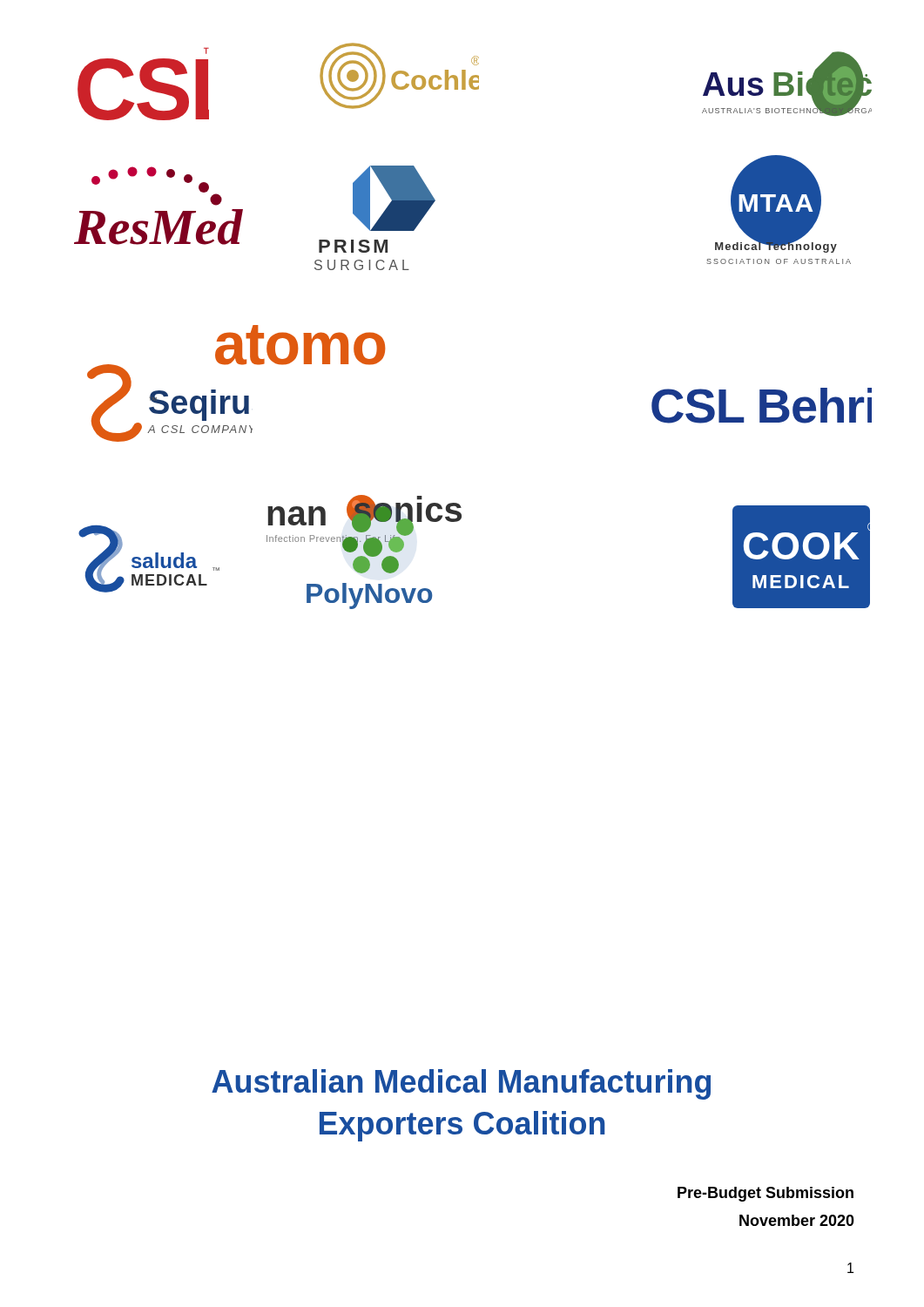Navigate to the text starting "Australian Medical ManufacturingExporters Coalition"
The width and height of the screenshot is (924, 1307).
pos(462,1104)
